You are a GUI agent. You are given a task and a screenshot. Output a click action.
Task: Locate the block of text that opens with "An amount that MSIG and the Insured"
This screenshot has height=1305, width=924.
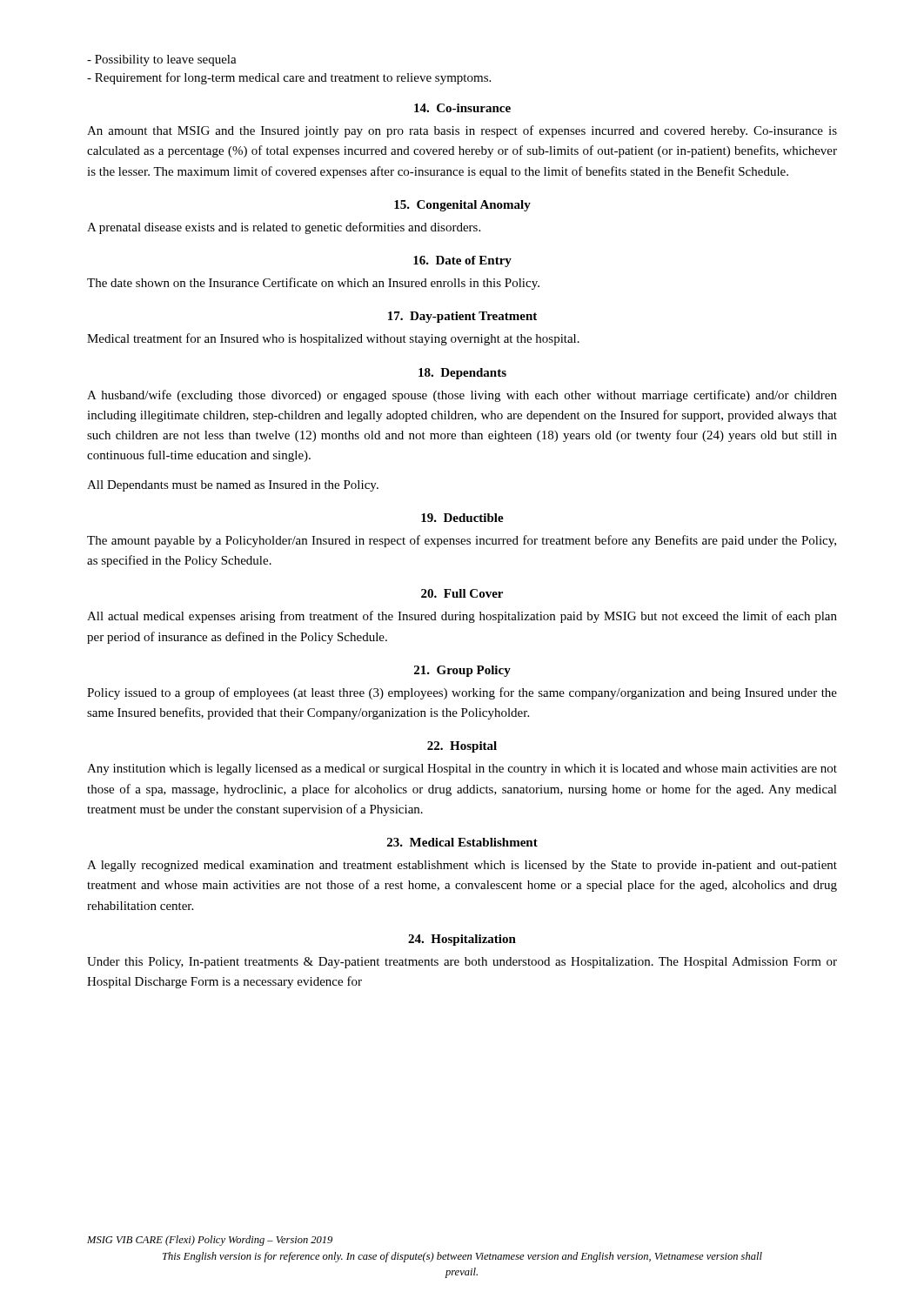pos(462,151)
